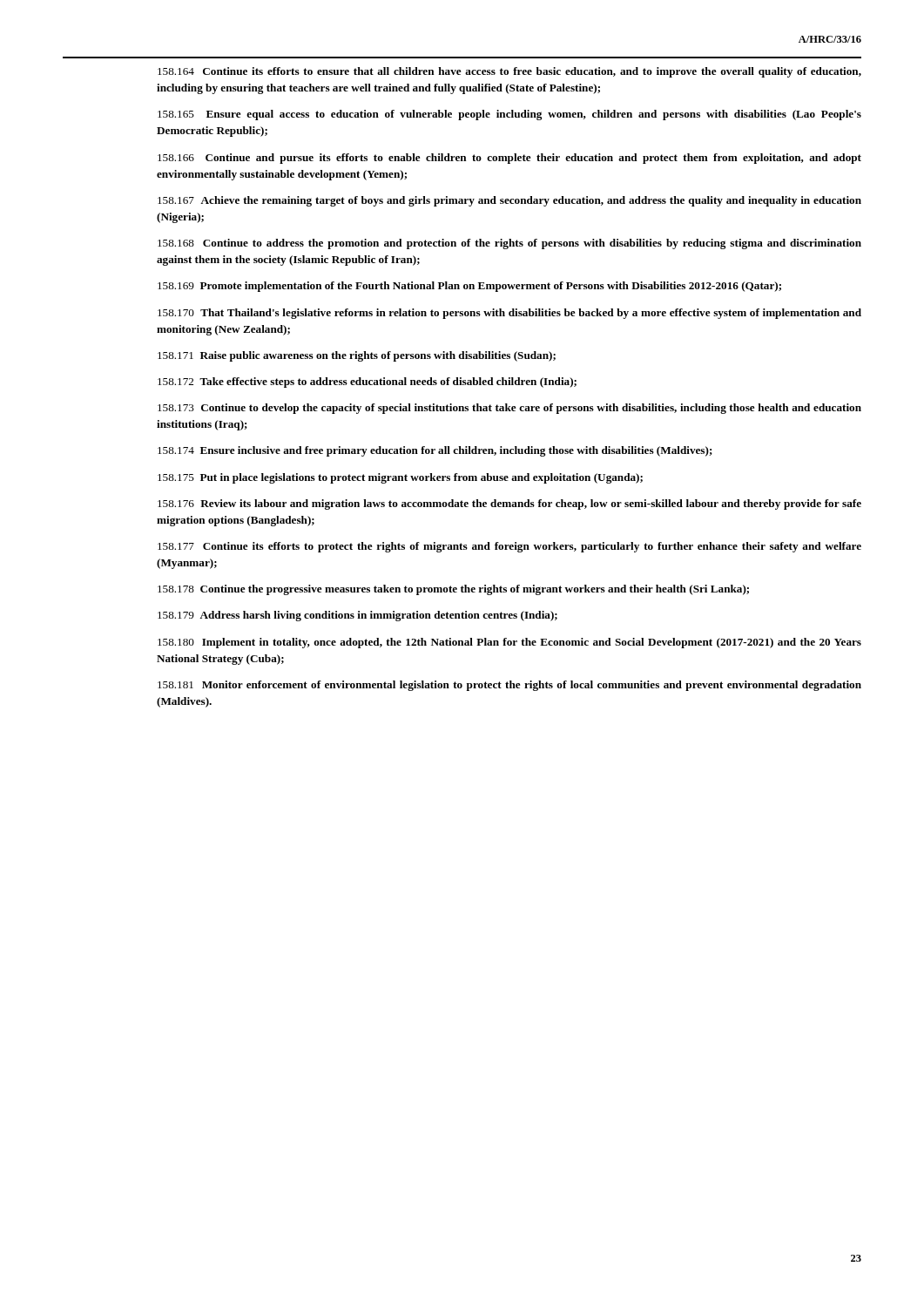Point to the element starting "158.181 Monitor enforcement of environmental legislation to protect"
Image resolution: width=924 pixels, height=1307 pixels.
point(509,693)
